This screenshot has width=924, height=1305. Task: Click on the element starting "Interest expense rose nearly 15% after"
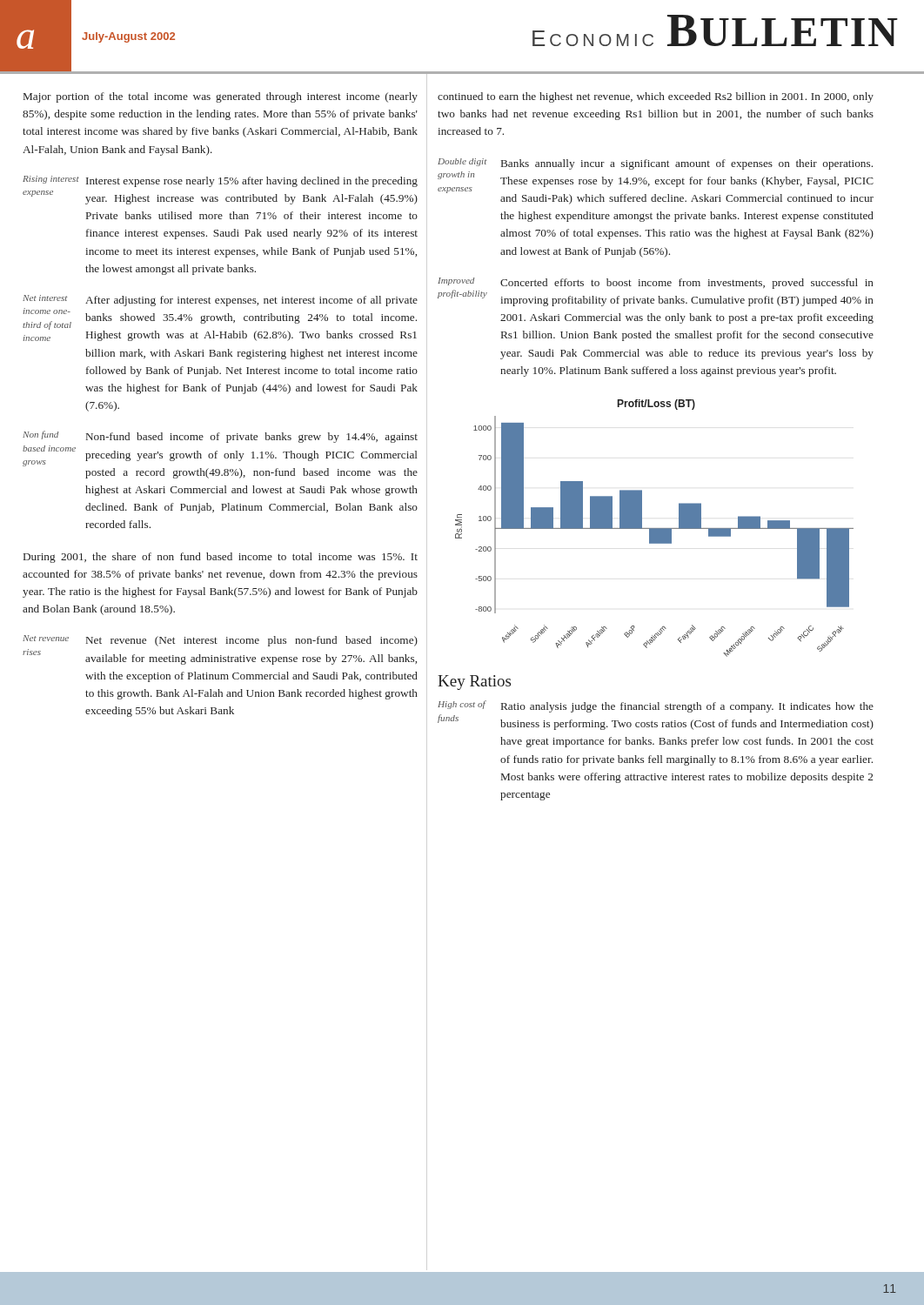pyautogui.click(x=251, y=224)
